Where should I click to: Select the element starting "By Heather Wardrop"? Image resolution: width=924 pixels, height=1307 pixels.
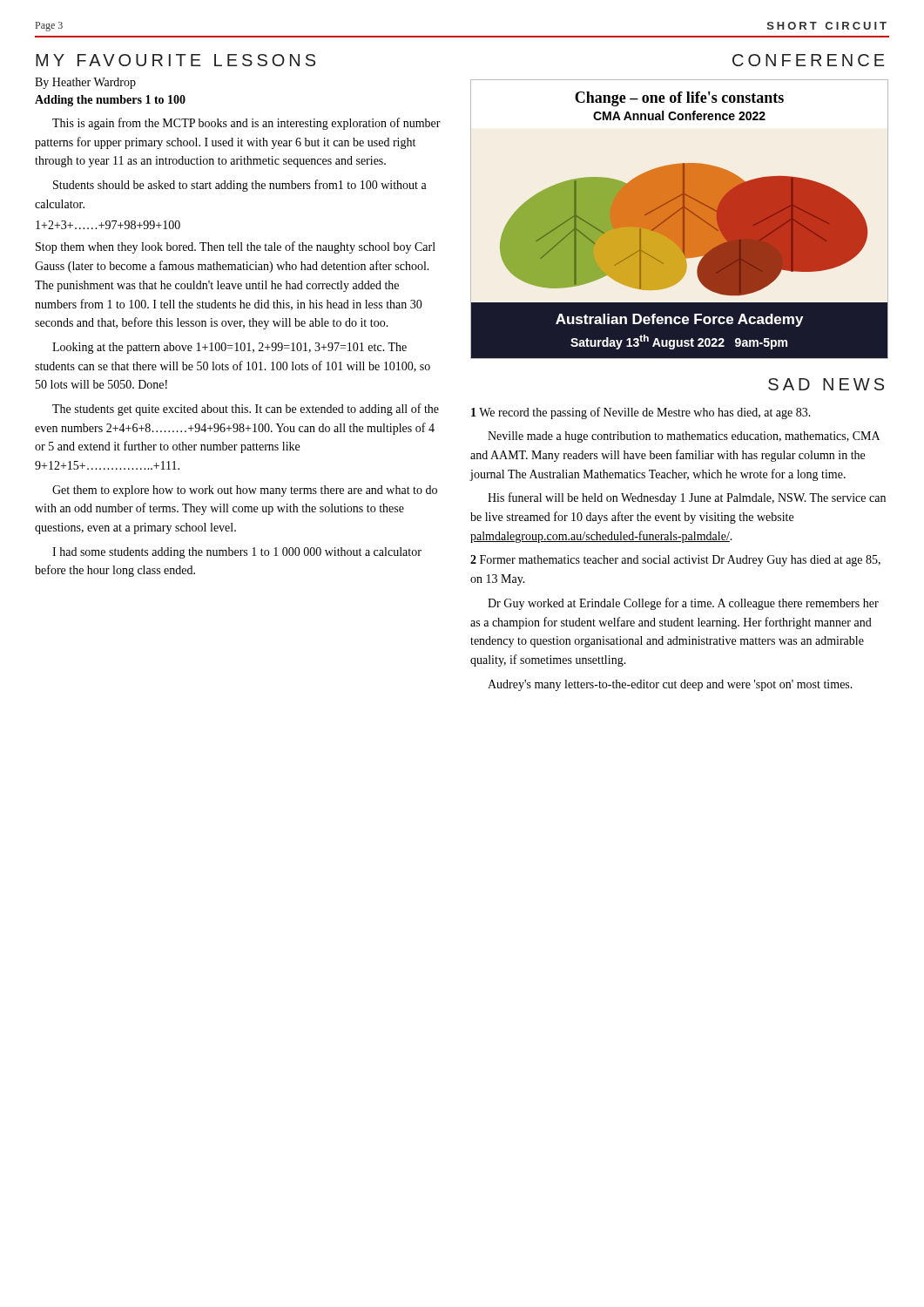[85, 83]
